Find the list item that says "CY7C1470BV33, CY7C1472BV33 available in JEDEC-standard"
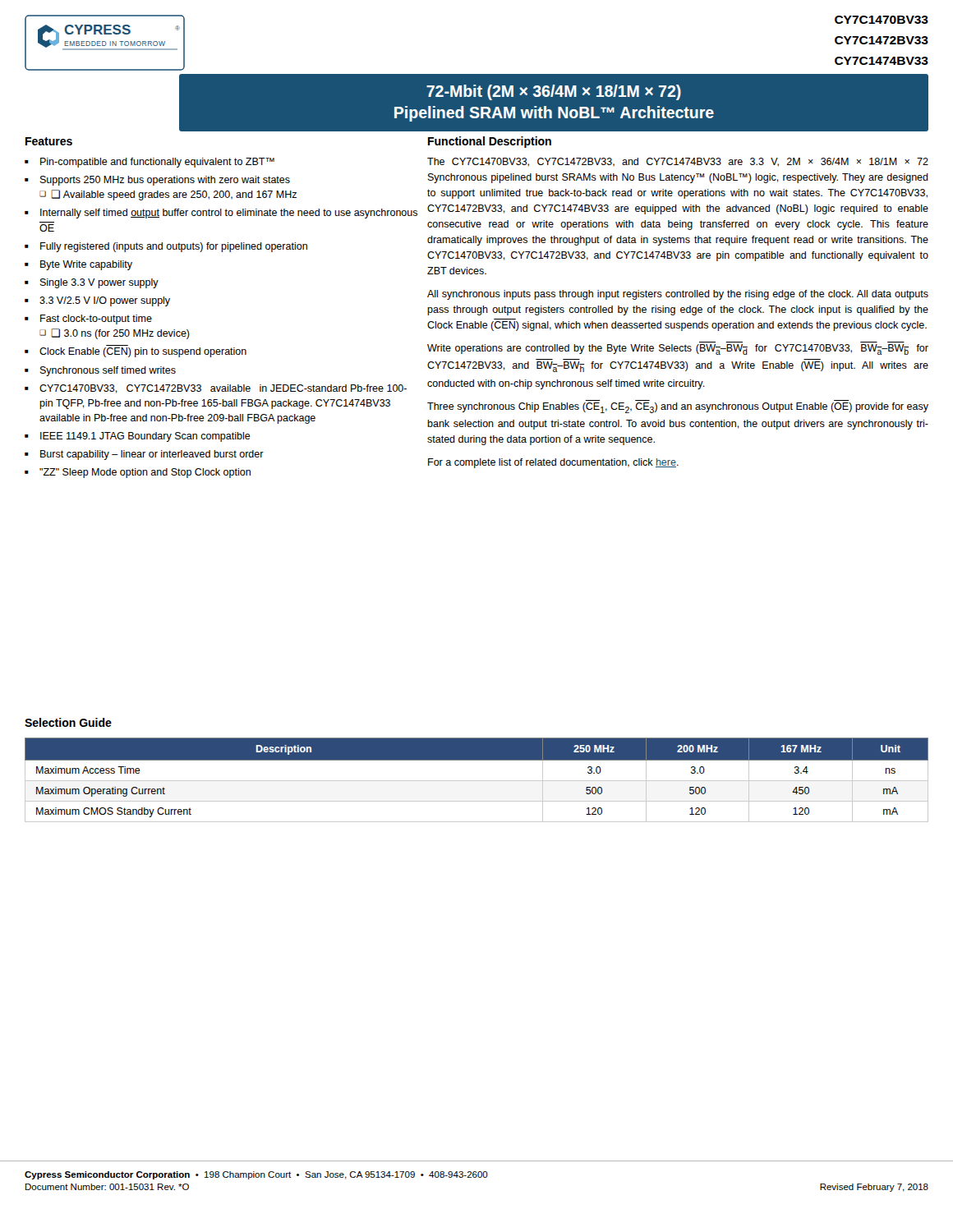The width and height of the screenshot is (953, 1232). click(223, 403)
